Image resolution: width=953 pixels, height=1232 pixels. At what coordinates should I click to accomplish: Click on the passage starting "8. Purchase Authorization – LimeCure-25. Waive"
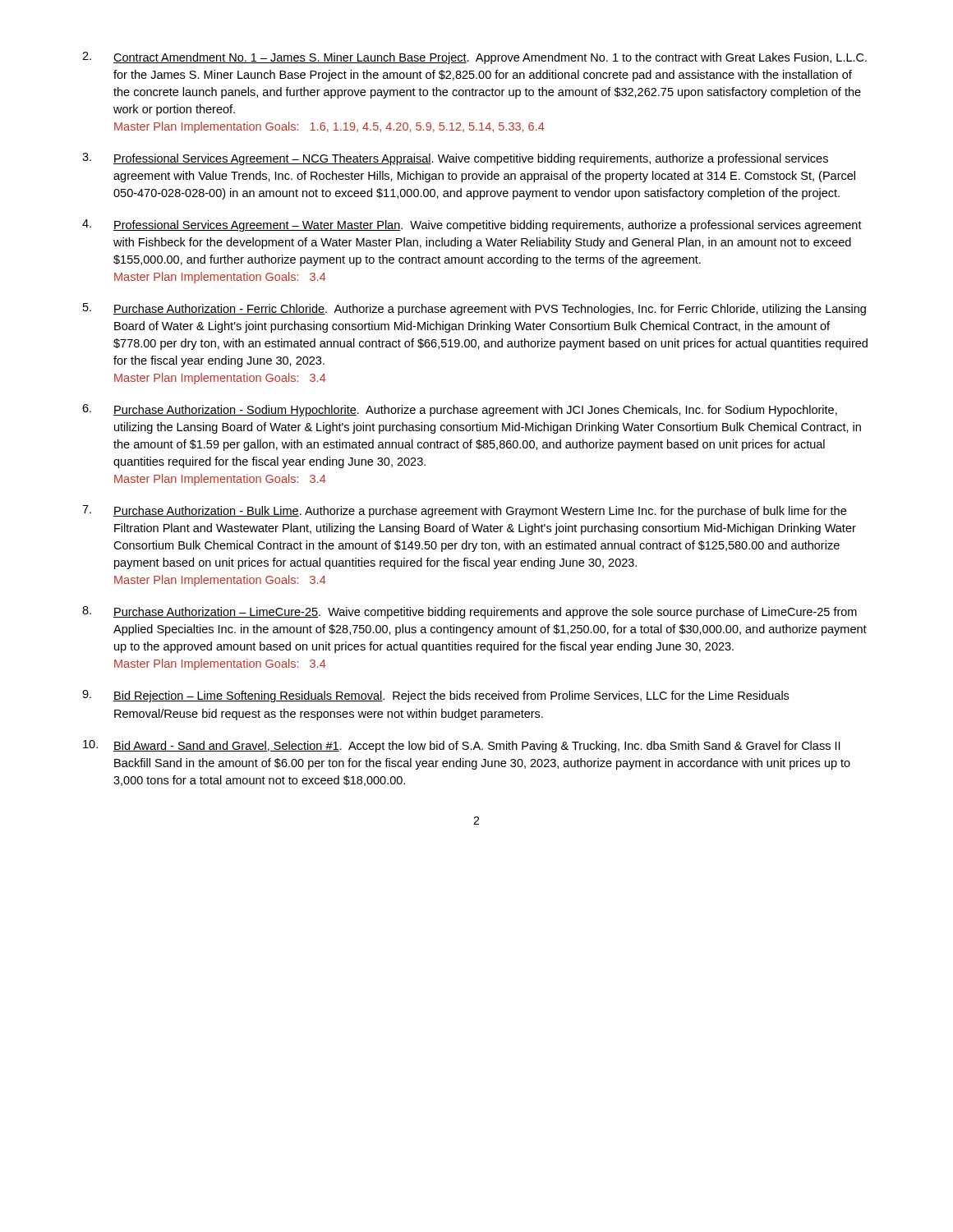click(476, 639)
